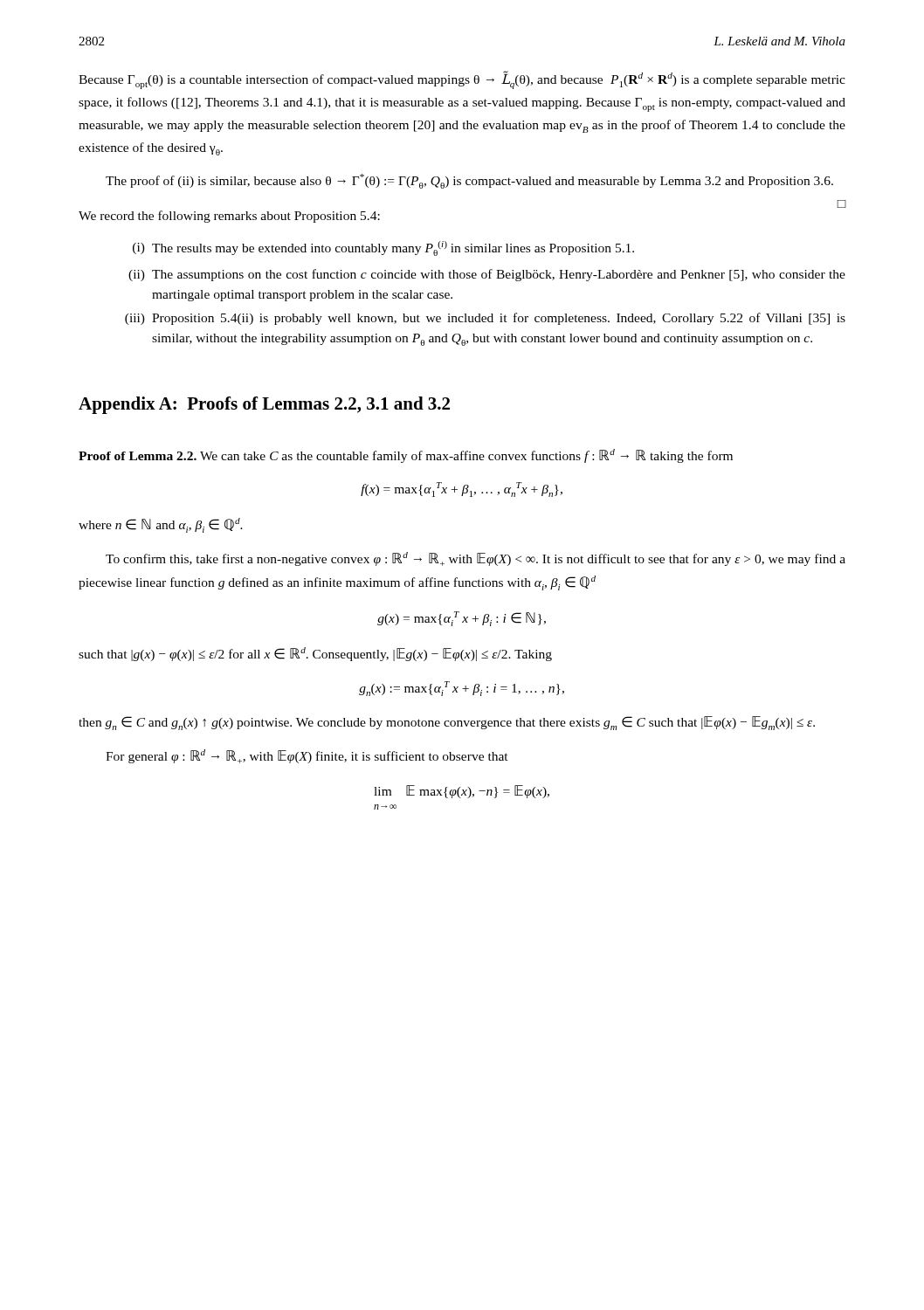
Task: Click on the text block starting "(ii) The assumptions on the"
Action: pyautogui.click(x=474, y=284)
